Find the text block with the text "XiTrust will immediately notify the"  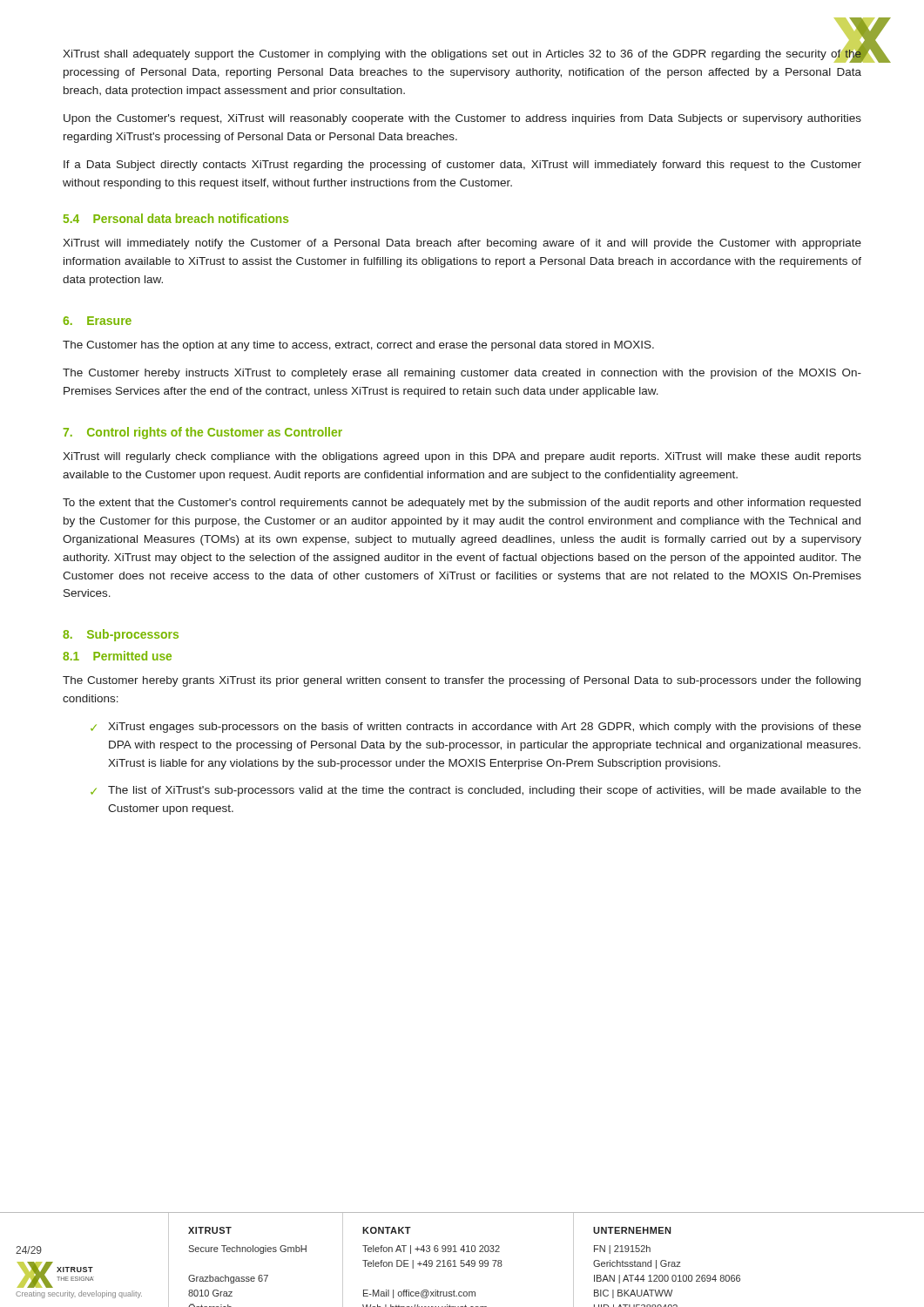pos(462,261)
